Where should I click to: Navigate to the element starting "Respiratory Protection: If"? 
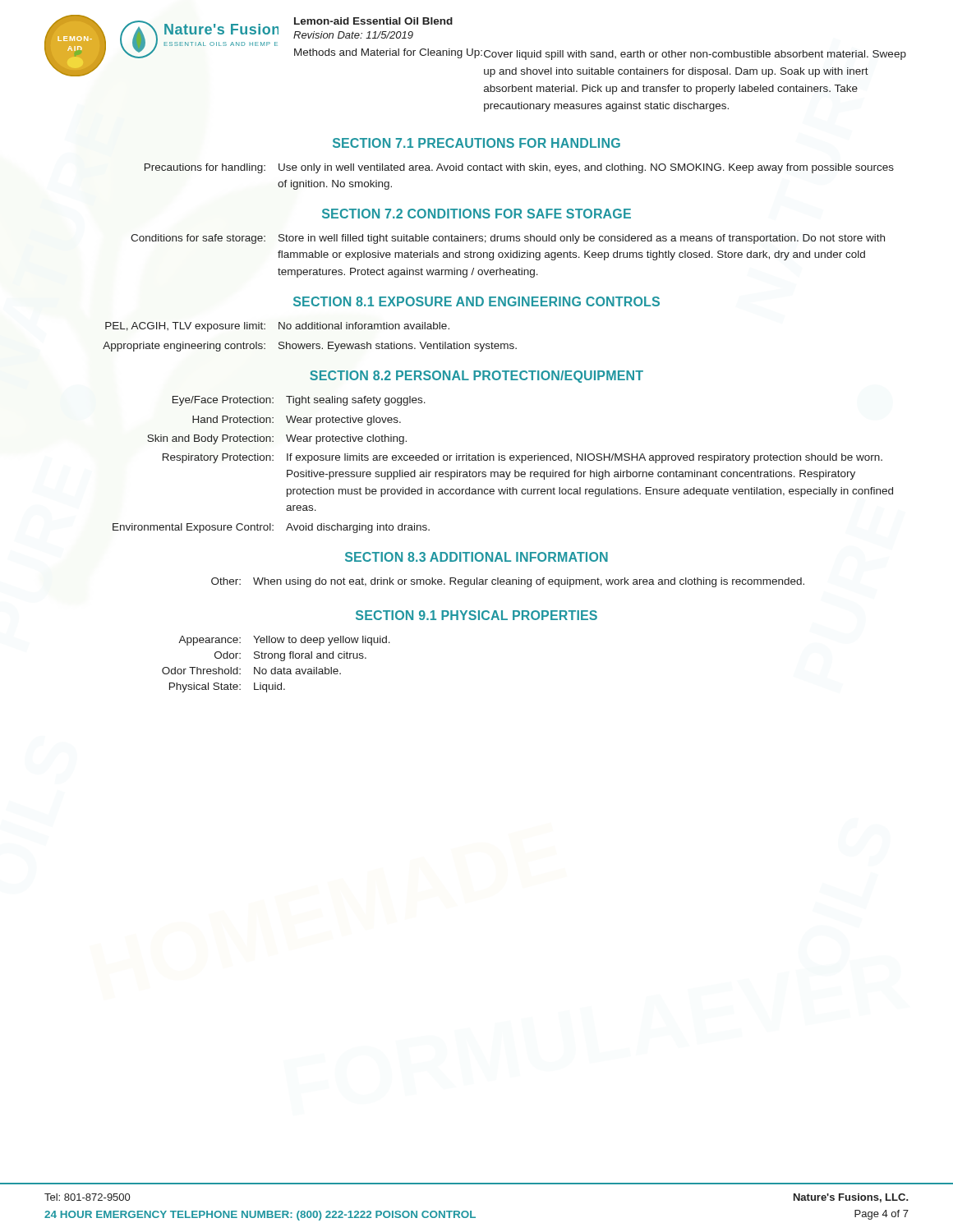click(x=476, y=483)
